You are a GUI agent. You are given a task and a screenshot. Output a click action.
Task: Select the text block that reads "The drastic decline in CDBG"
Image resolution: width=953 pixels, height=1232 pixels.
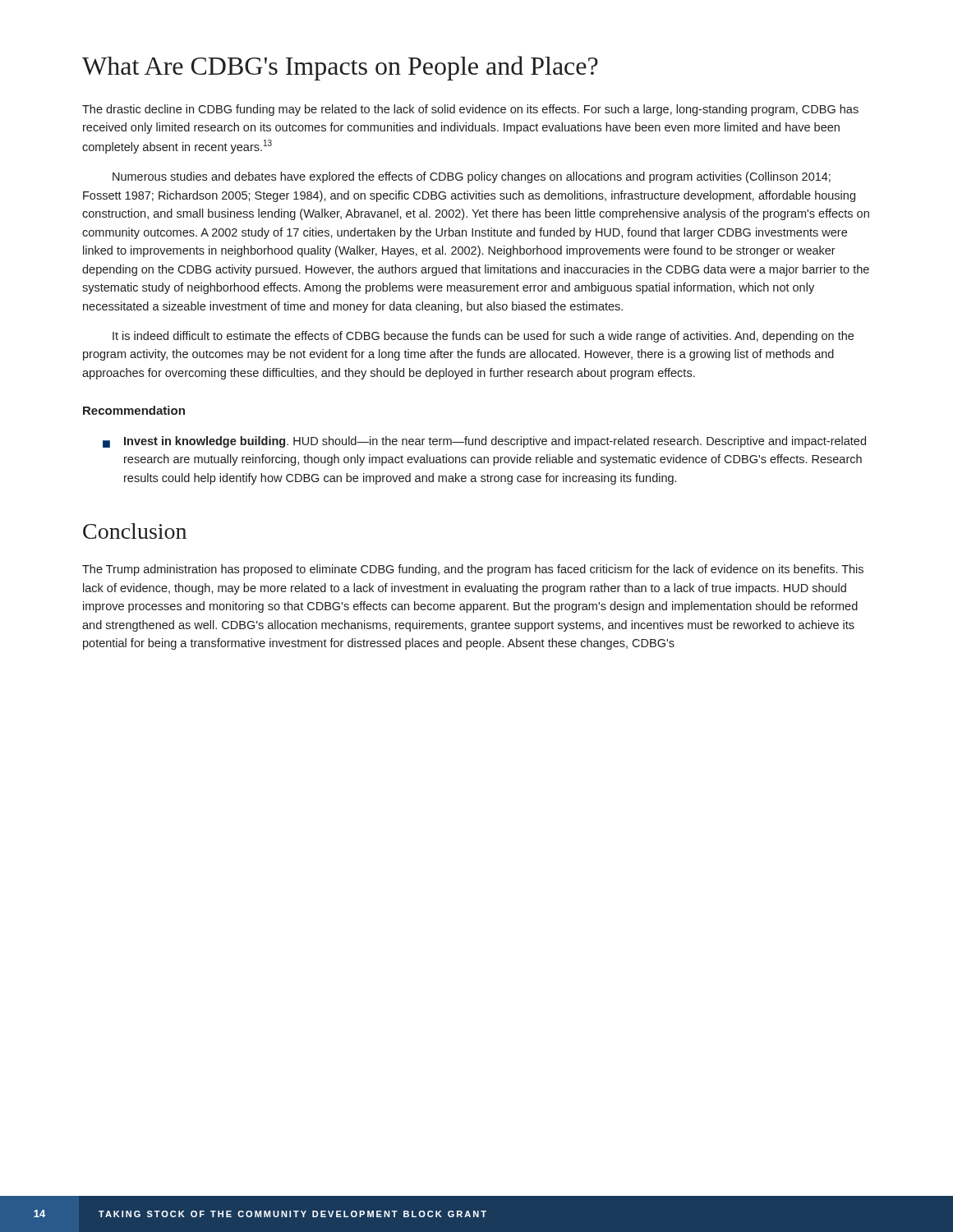476,128
